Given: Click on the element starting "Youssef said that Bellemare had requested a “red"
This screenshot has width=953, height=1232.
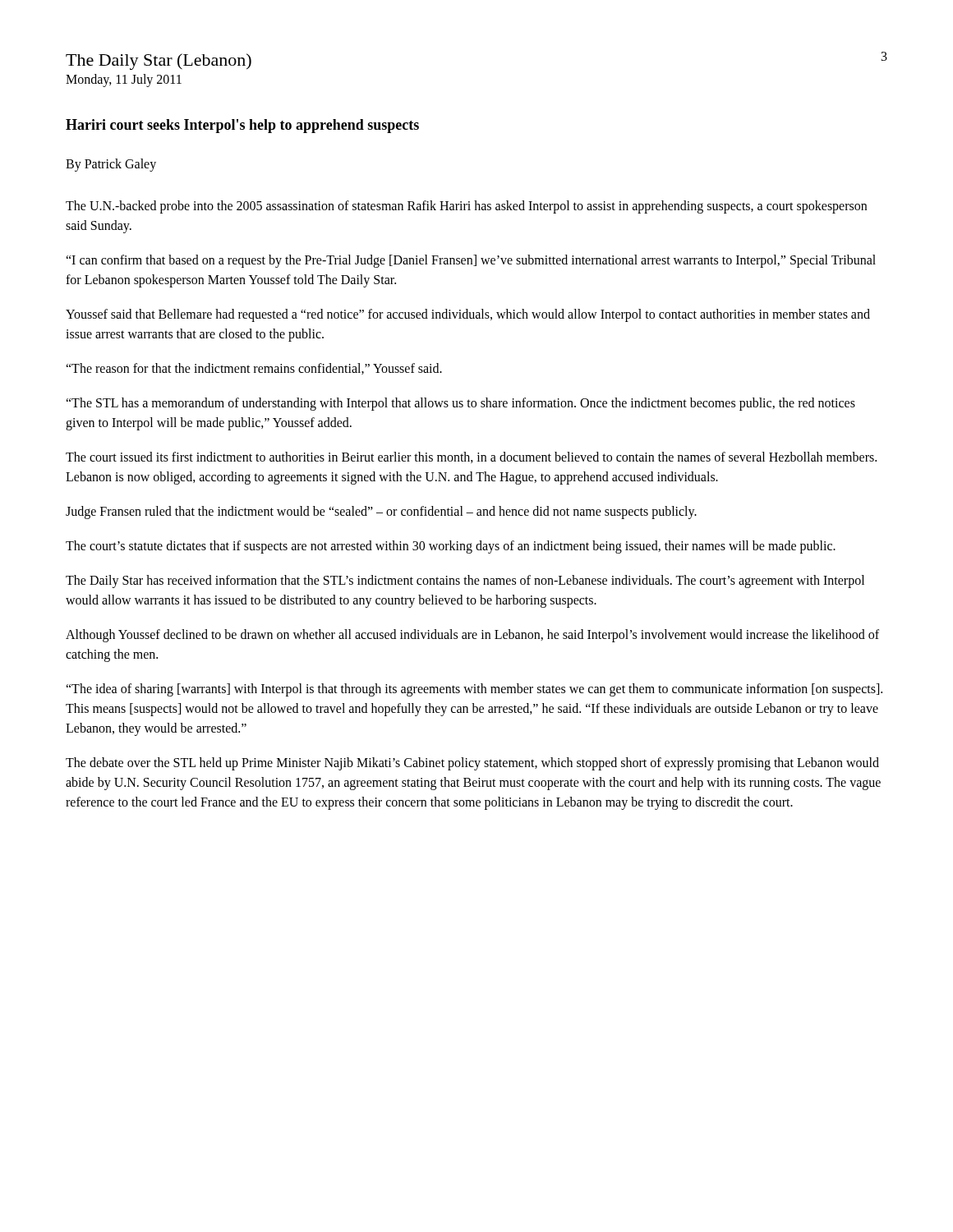Looking at the screenshot, I should [x=468, y=324].
